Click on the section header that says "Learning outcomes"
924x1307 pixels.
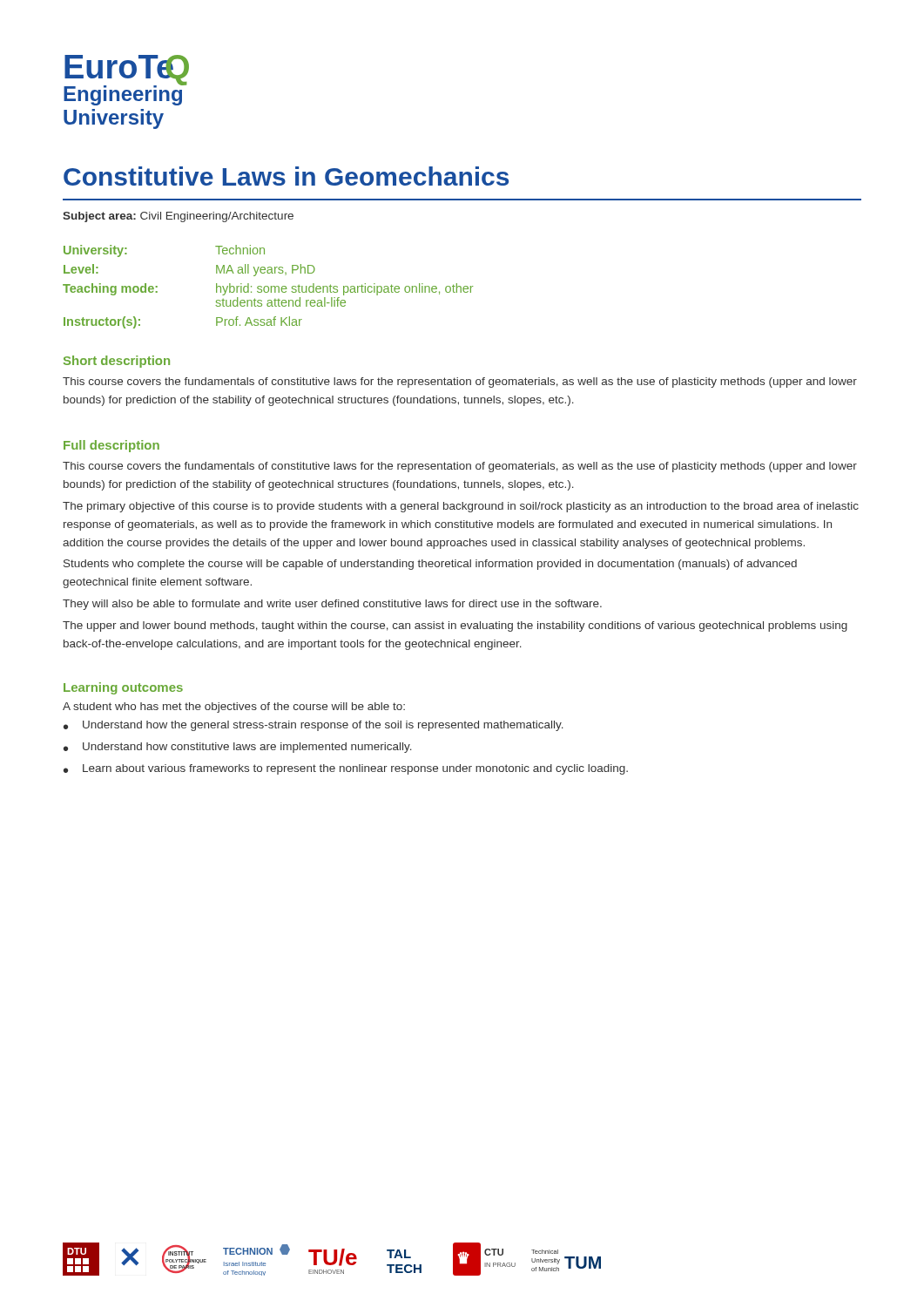123,687
